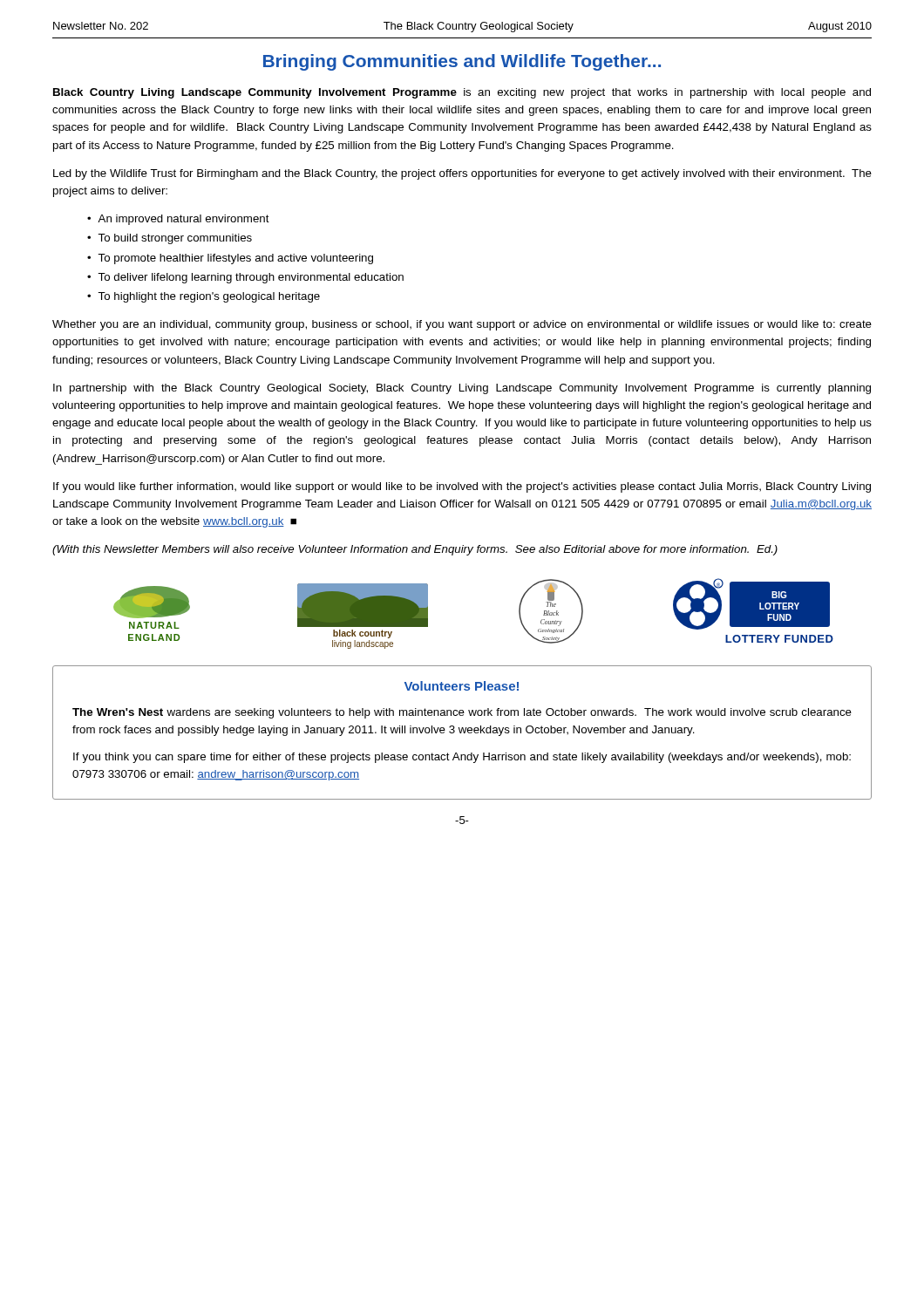The height and width of the screenshot is (1308, 924).
Task: Locate the block of text that opens with "• To deliver"
Action: (x=246, y=277)
